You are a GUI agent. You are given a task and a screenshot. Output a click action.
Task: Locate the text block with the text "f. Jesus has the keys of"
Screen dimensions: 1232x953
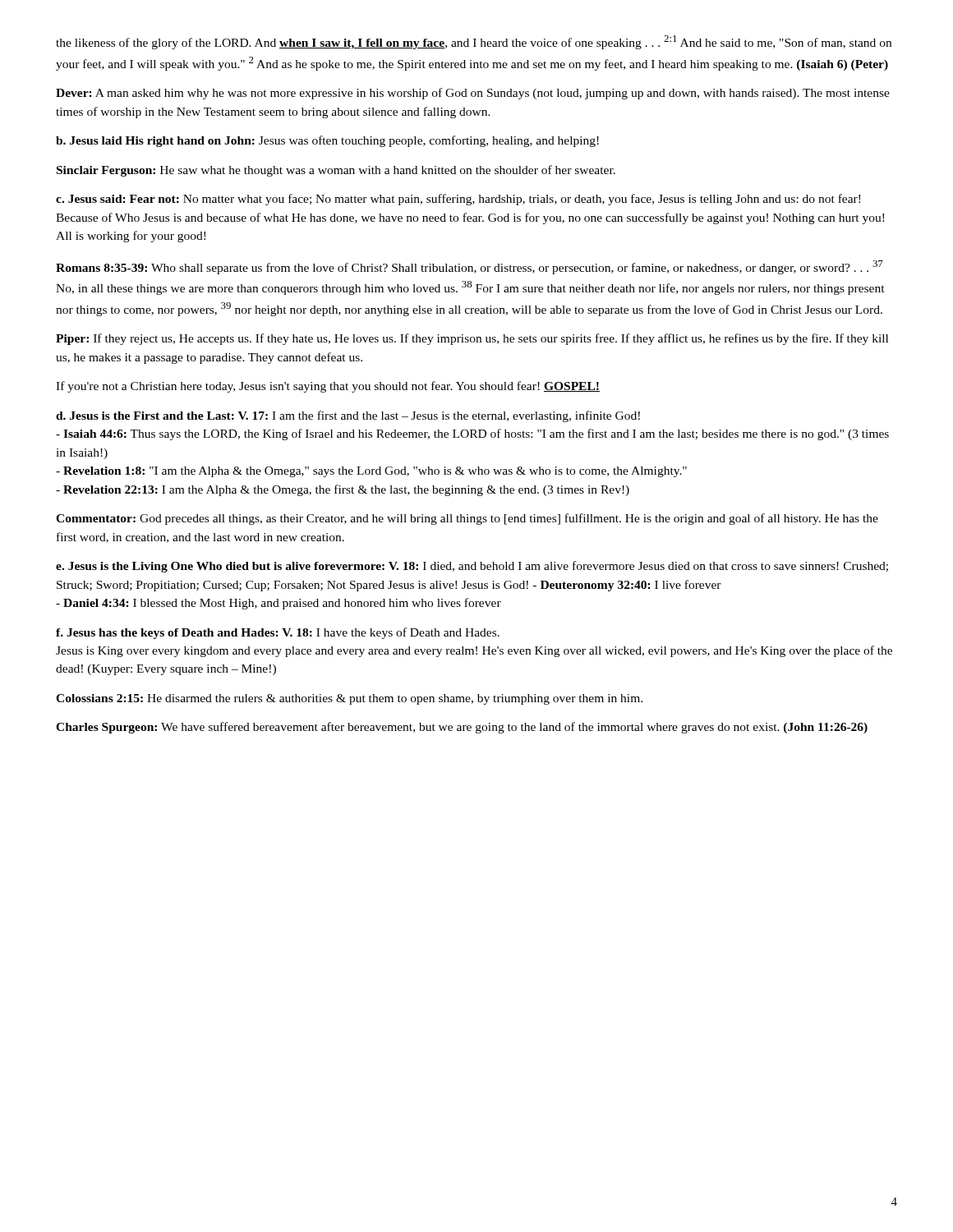pyautogui.click(x=474, y=650)
